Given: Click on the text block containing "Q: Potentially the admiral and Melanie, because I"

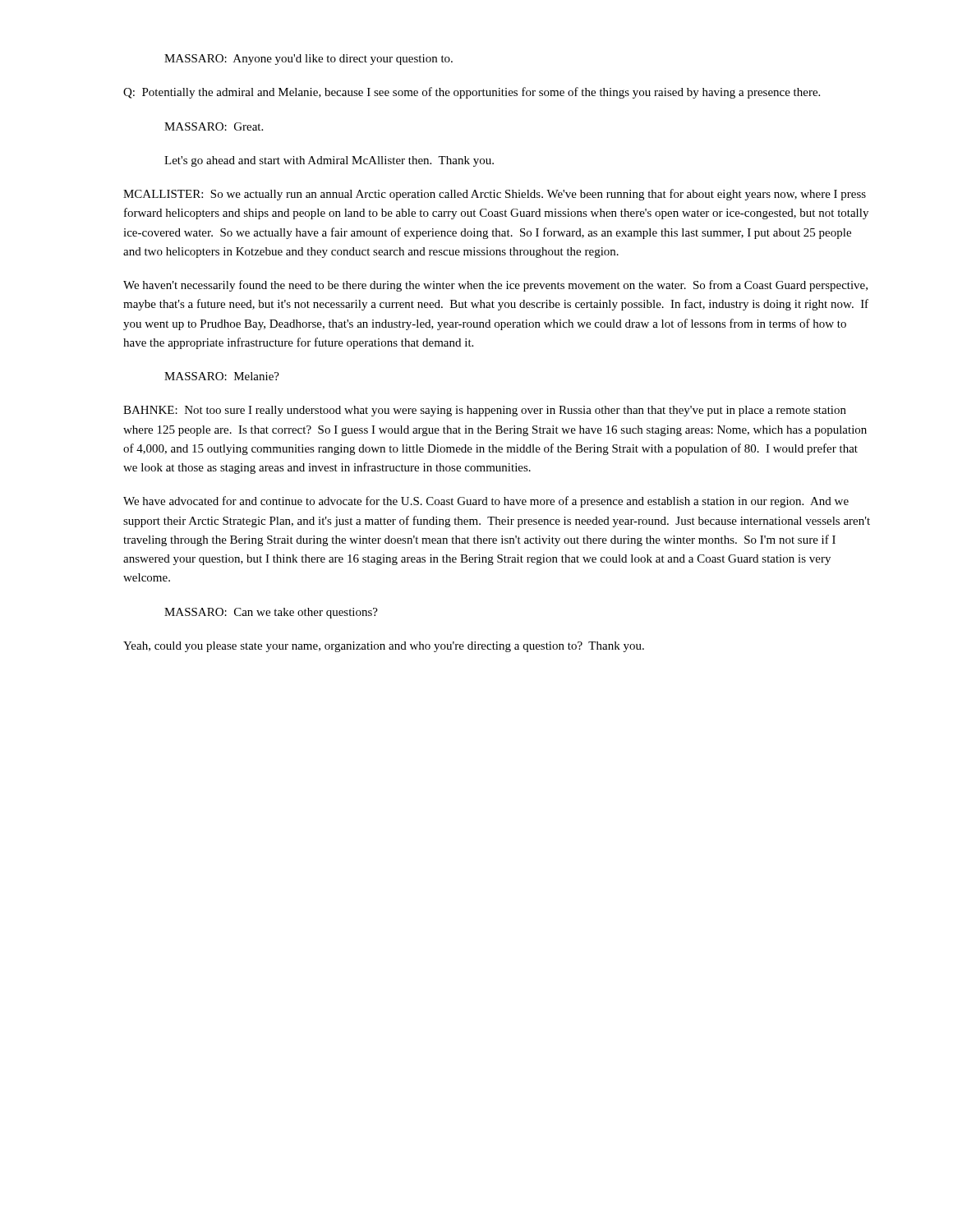Looking at the screenshot, I should (472, 92).
